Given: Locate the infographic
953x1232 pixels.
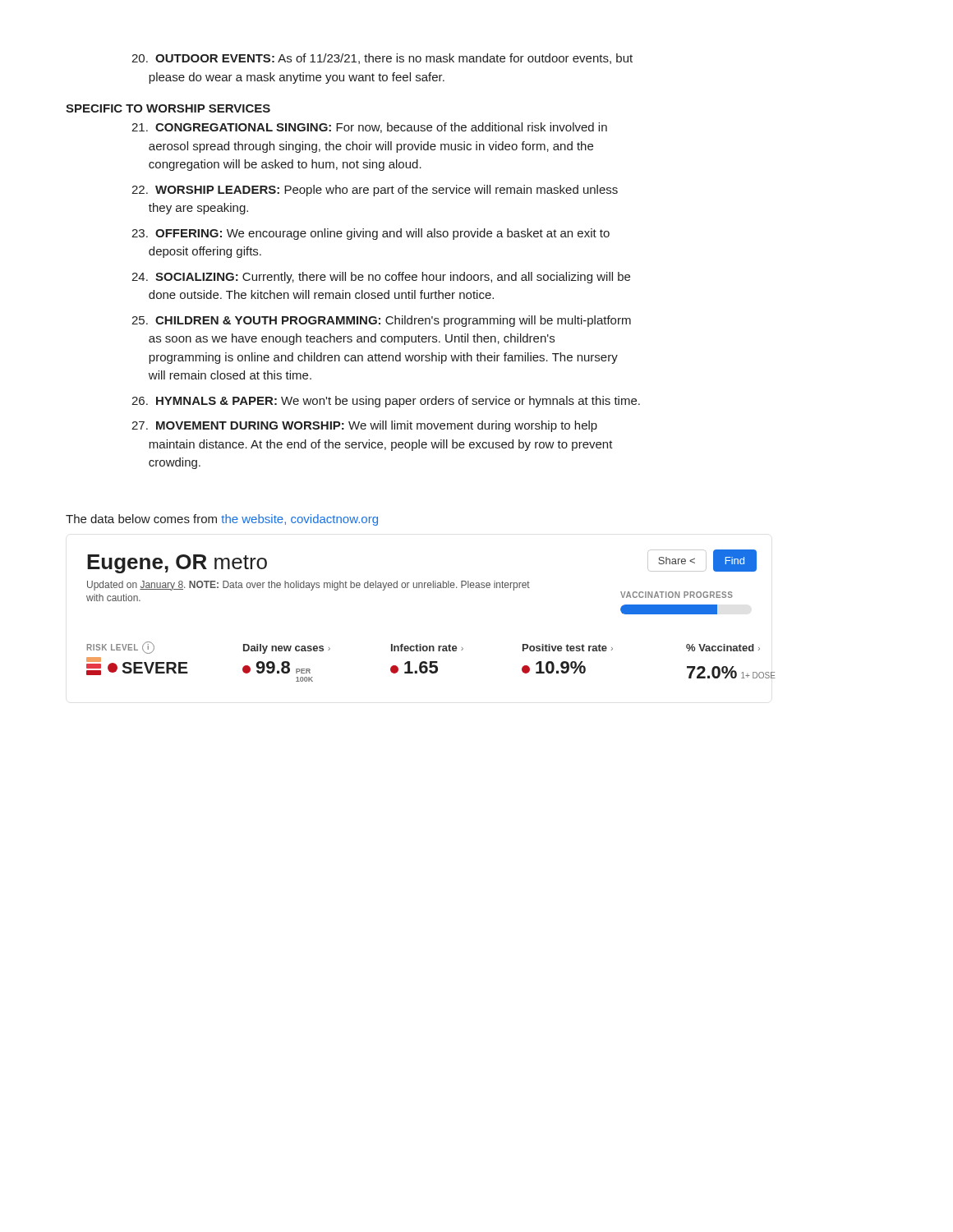Looking at the screenshot, I should 476,618.
